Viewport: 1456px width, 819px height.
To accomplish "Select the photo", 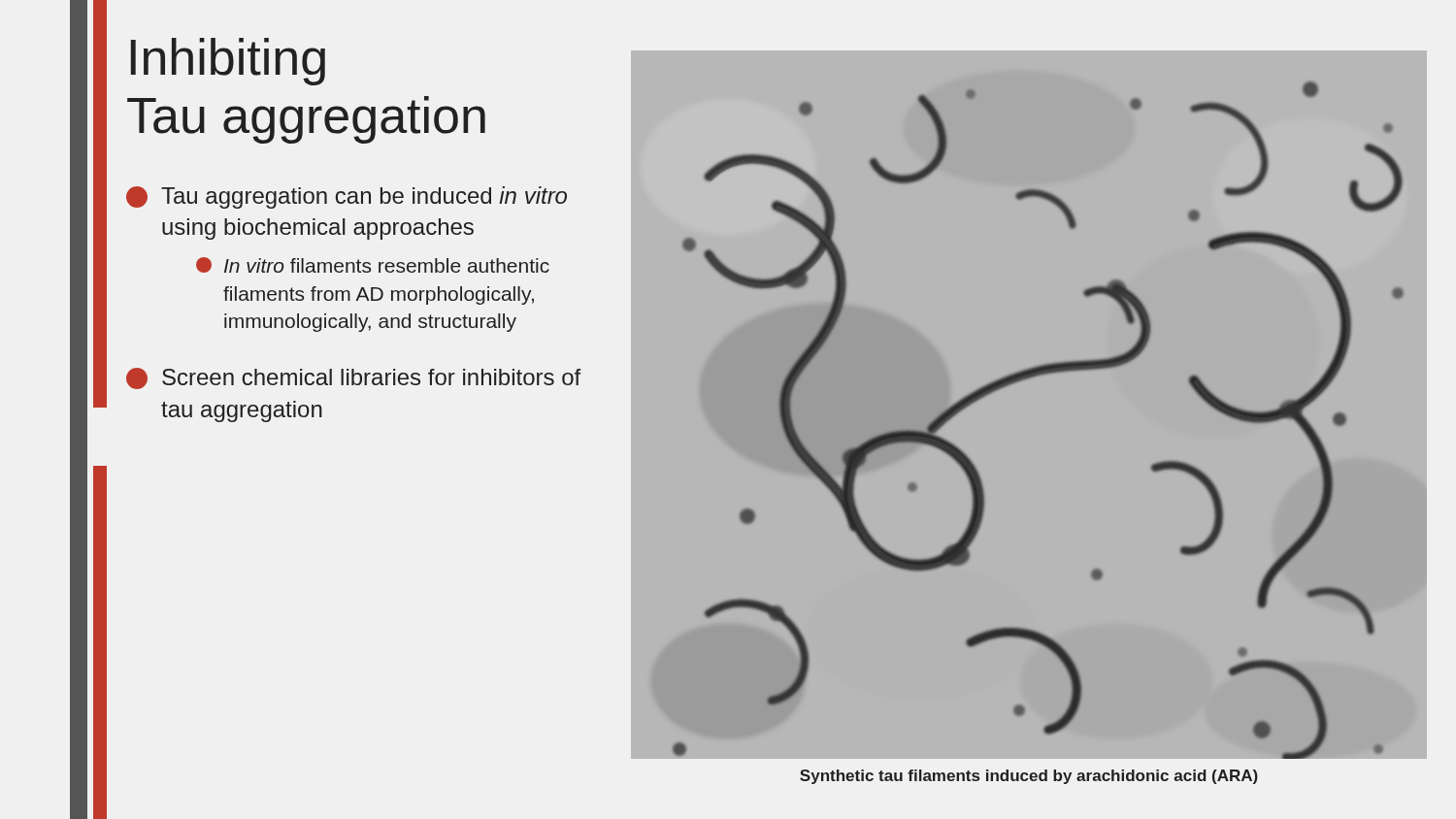I will click(x=1029, y=405).
